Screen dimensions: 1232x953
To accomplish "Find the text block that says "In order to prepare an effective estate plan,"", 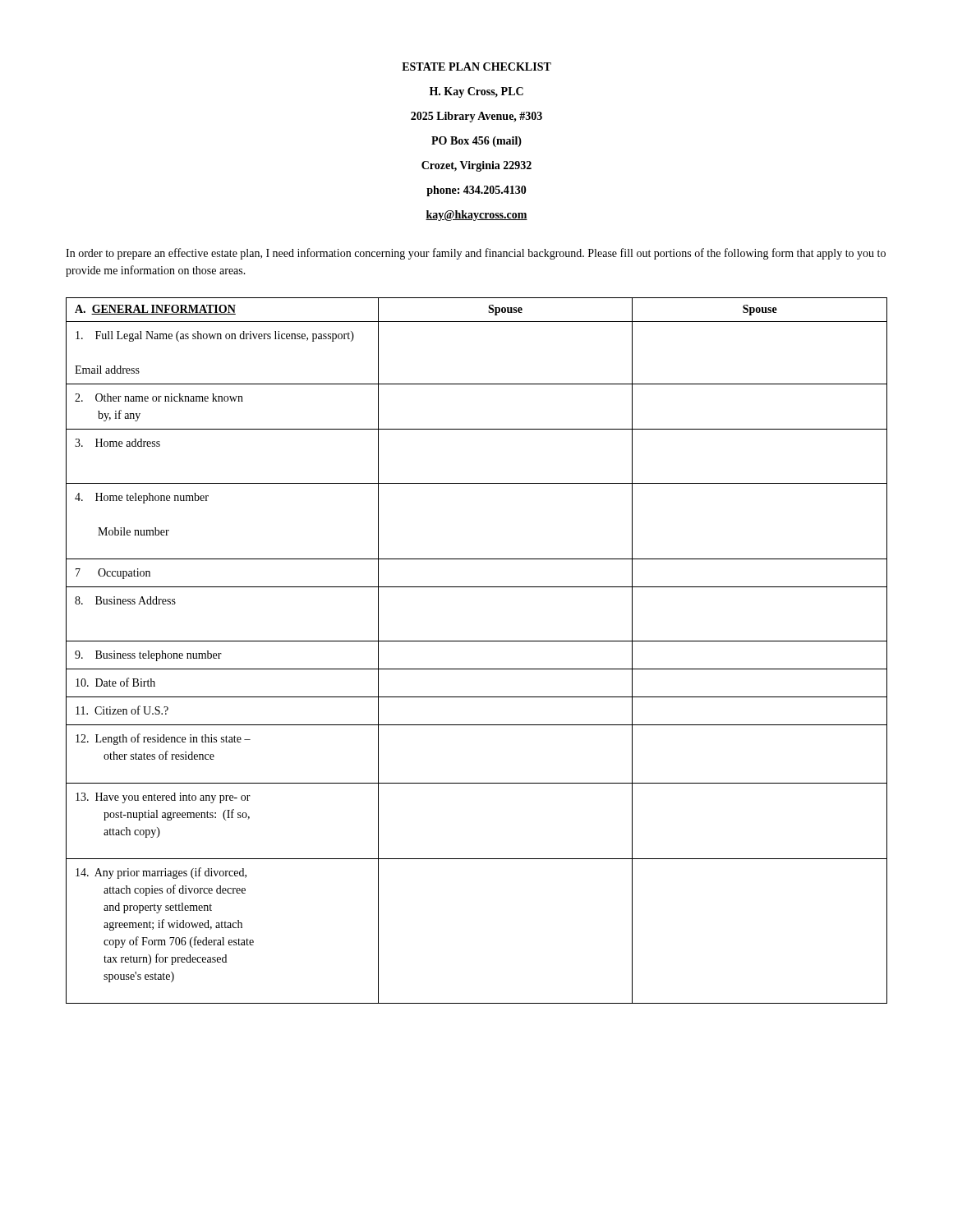I will tap(476, 262).
